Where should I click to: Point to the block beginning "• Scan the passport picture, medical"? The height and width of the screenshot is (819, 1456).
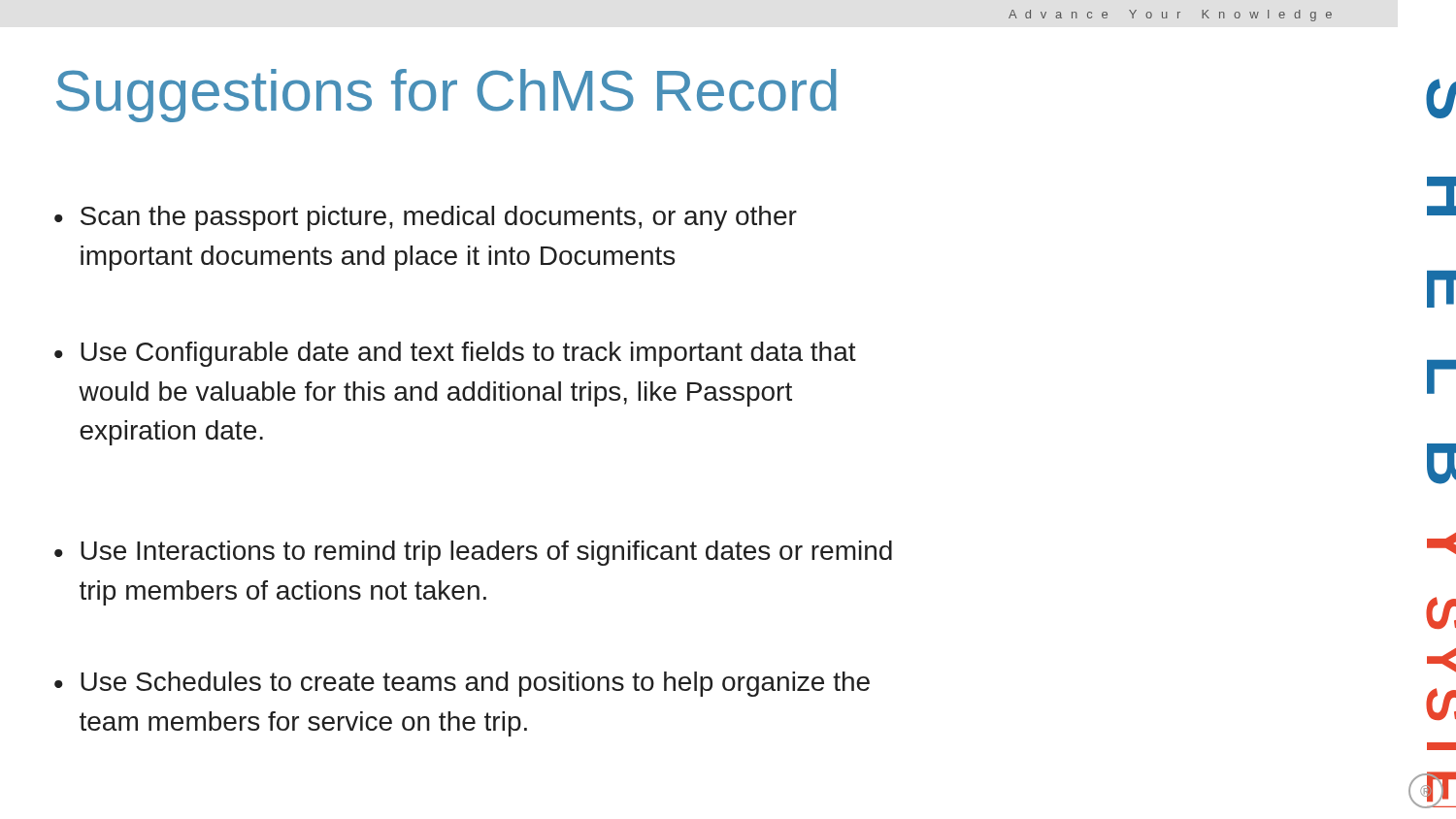[425, 236]
